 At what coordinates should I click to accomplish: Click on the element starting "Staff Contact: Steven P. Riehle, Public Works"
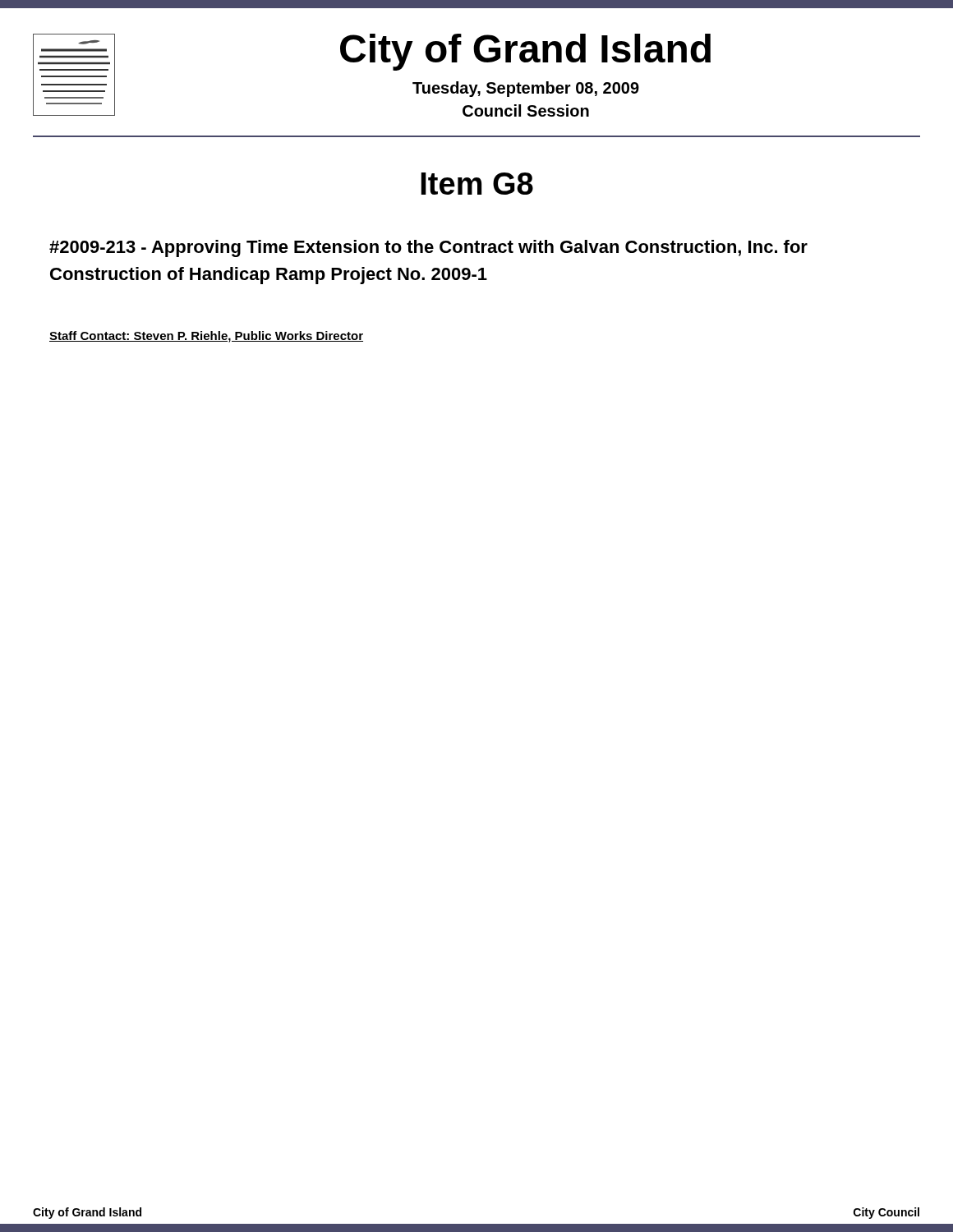[x=206, y=335]
